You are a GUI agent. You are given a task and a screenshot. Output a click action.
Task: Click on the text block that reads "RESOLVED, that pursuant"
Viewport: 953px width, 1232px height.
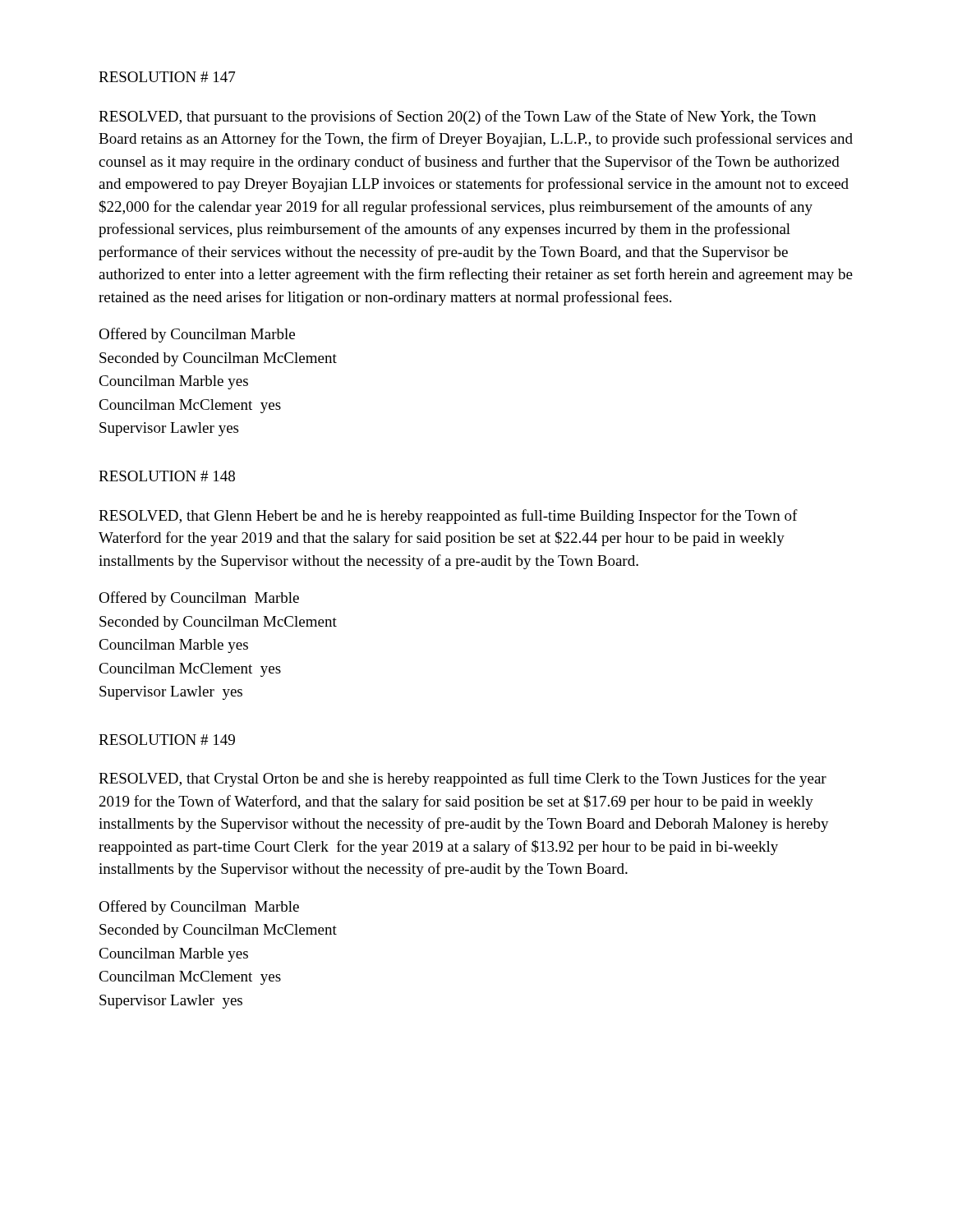(x=476, y=206)
